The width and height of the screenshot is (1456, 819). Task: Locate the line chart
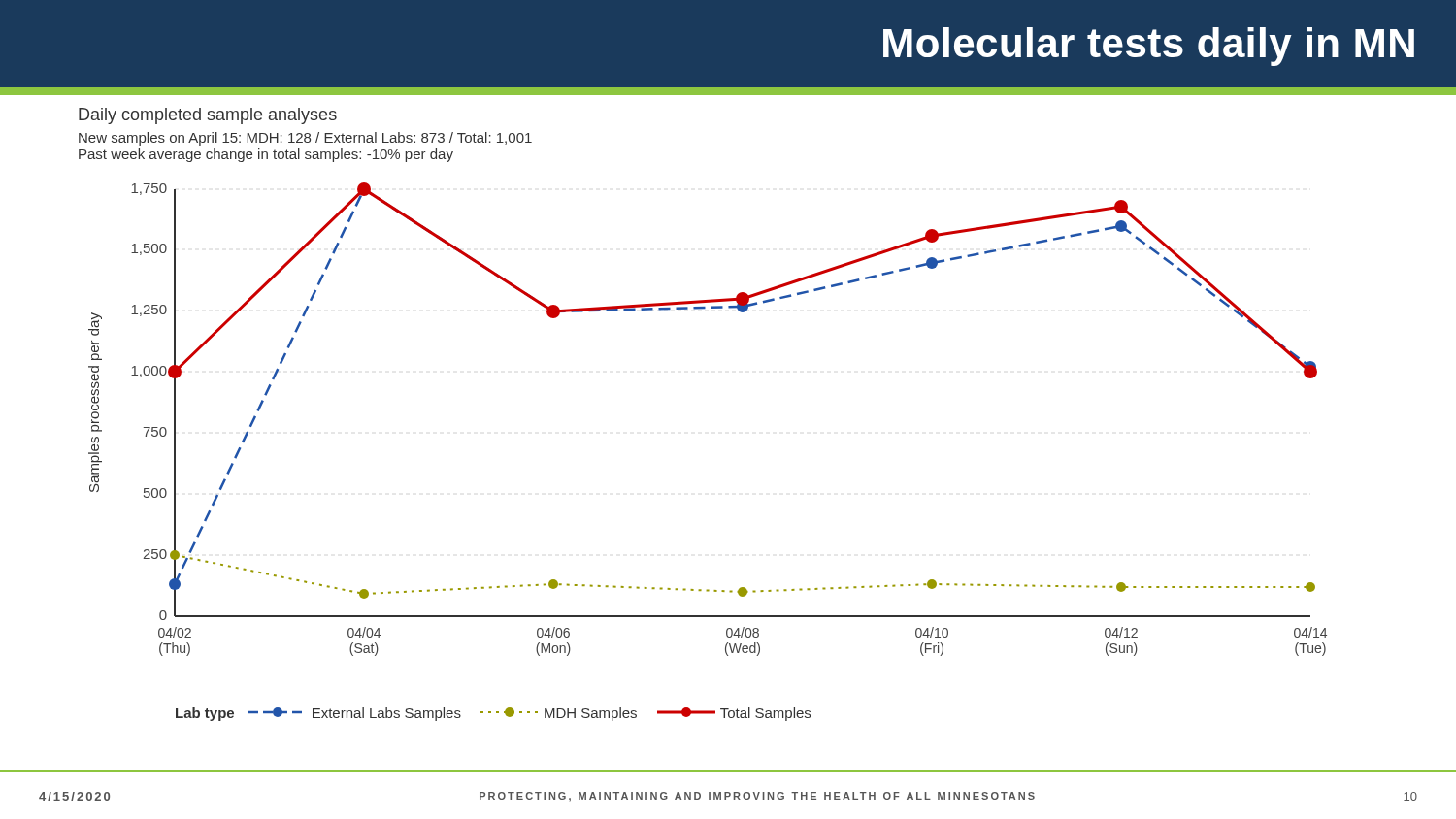pos(728,434)
